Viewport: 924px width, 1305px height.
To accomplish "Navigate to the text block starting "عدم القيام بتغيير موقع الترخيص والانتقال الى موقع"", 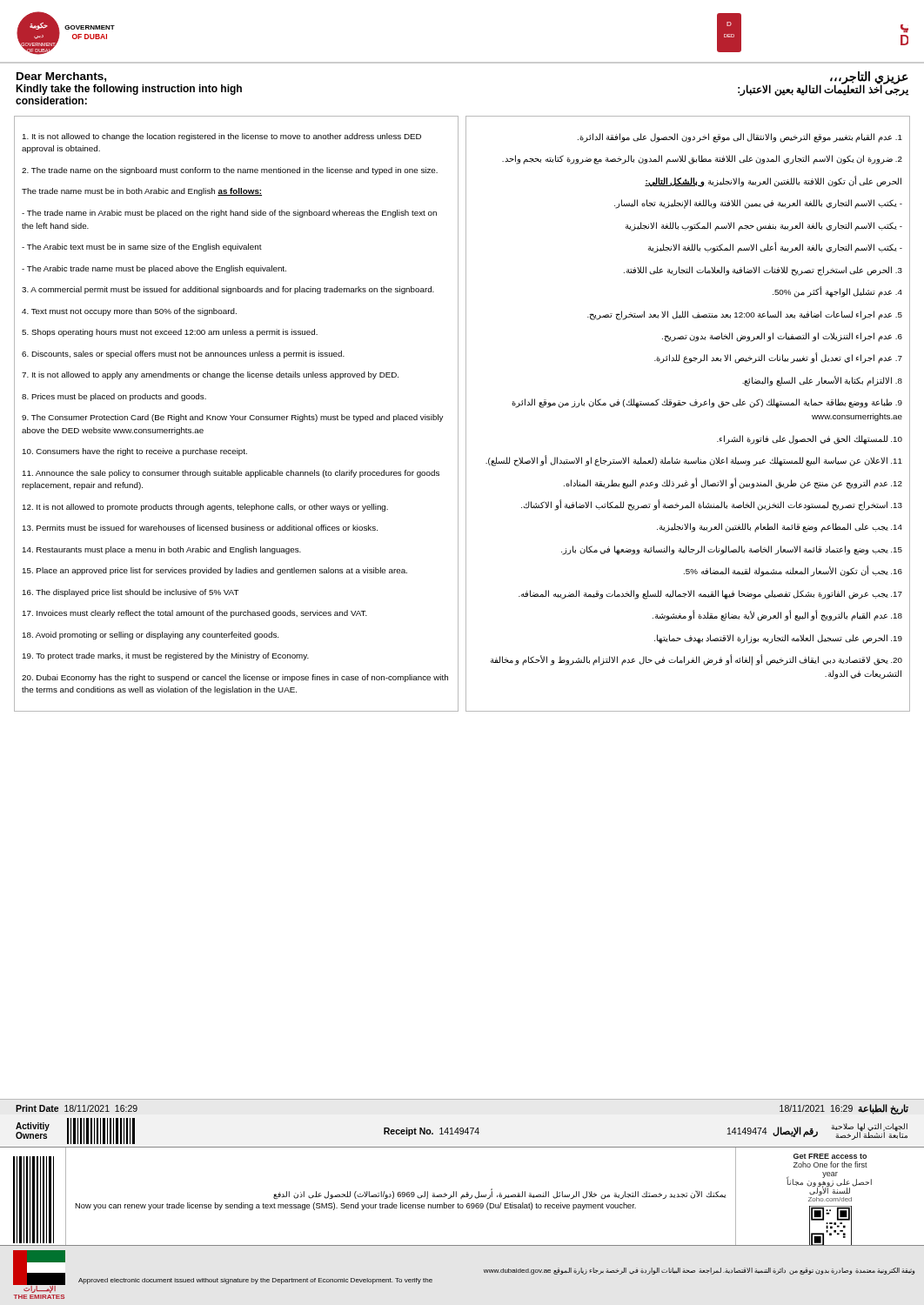I will (688, 406).
